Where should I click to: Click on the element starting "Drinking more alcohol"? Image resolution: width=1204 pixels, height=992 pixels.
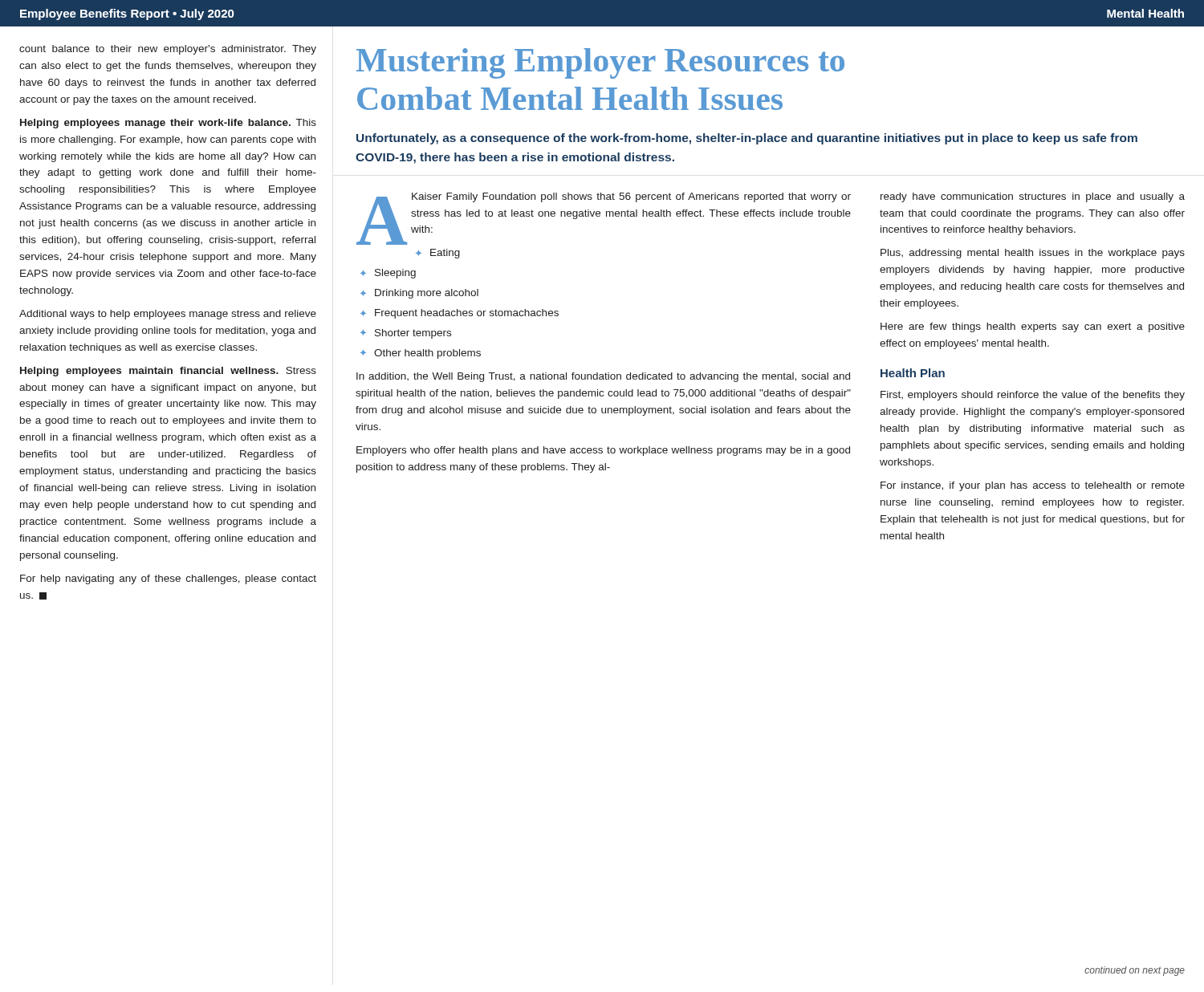[426, 293]
